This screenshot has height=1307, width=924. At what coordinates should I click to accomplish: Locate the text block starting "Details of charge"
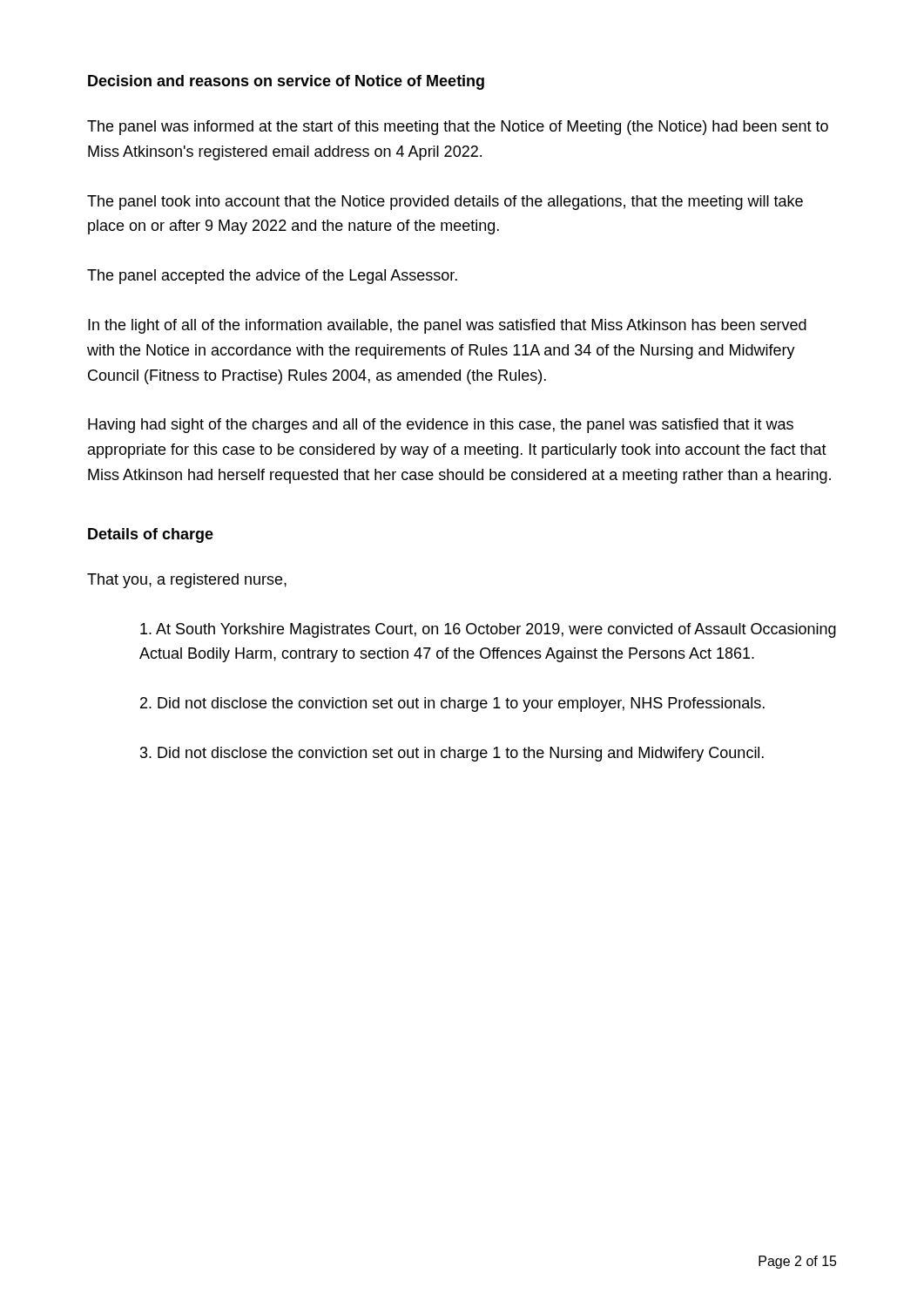click(150, 534)
